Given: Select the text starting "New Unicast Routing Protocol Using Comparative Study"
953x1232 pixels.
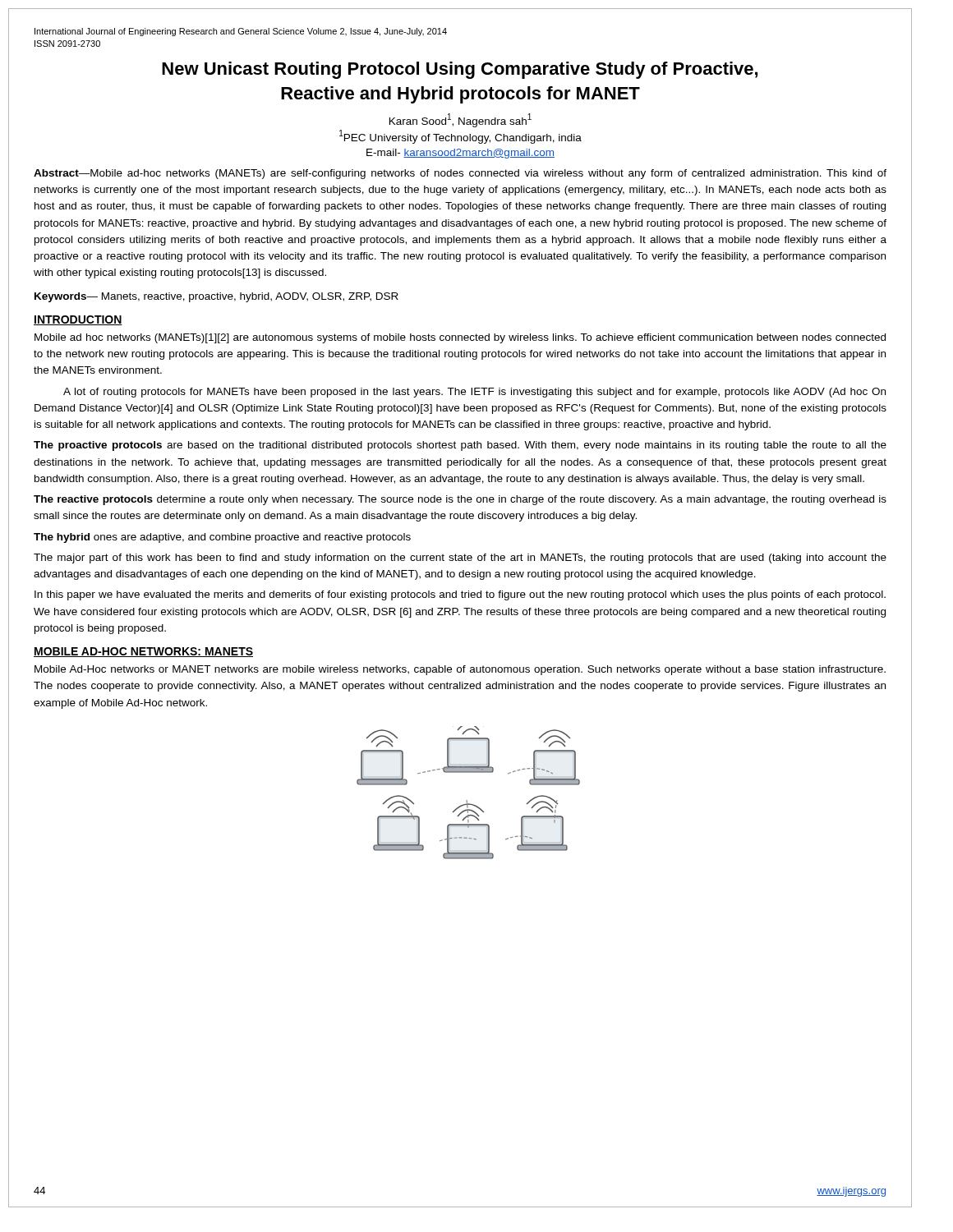Looking at the screenshot, I should pyautogui.click(x=460, y=82).
